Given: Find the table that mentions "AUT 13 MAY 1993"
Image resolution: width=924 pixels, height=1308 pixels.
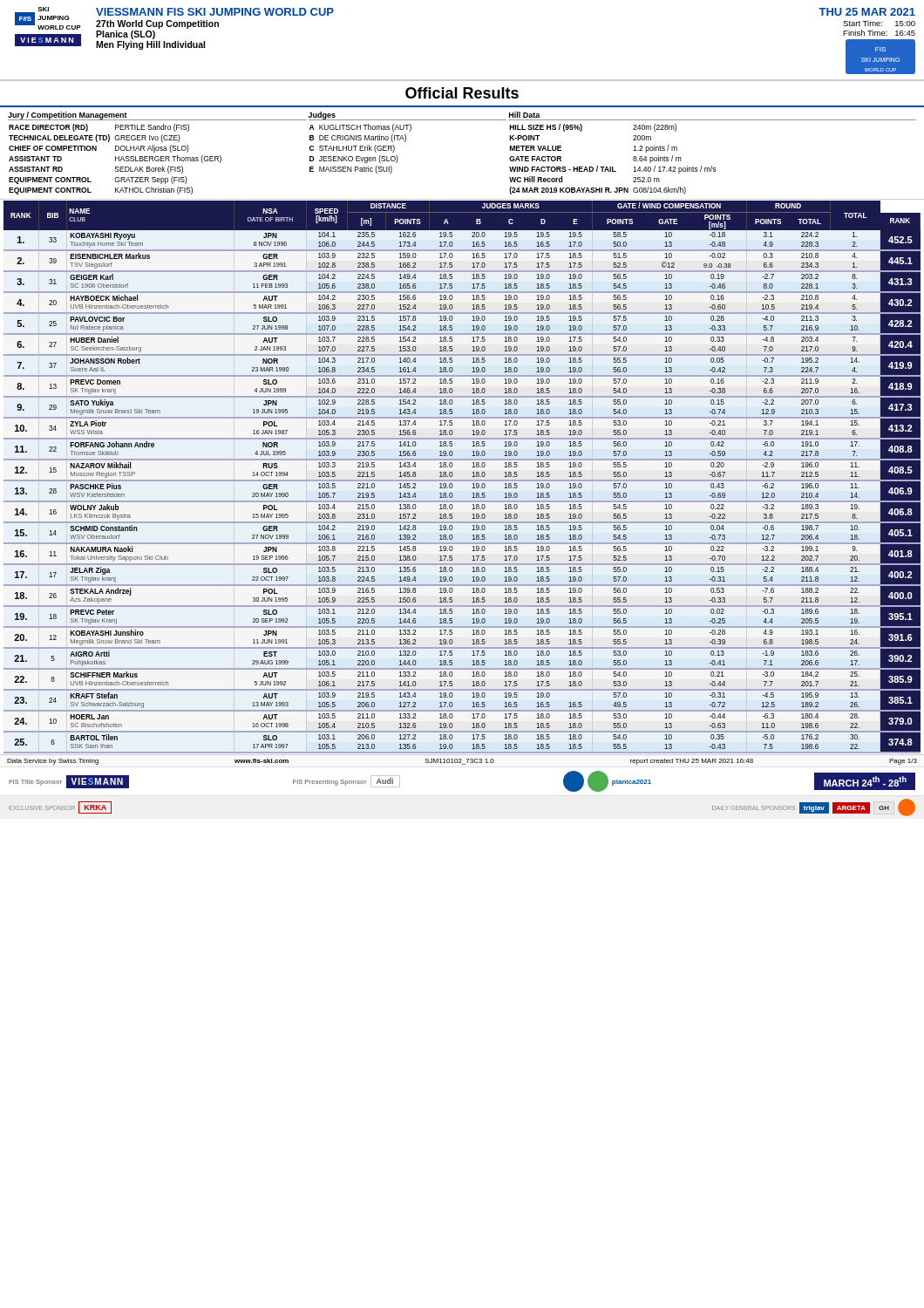Looking at the screenshot, I should pos(462,477).
